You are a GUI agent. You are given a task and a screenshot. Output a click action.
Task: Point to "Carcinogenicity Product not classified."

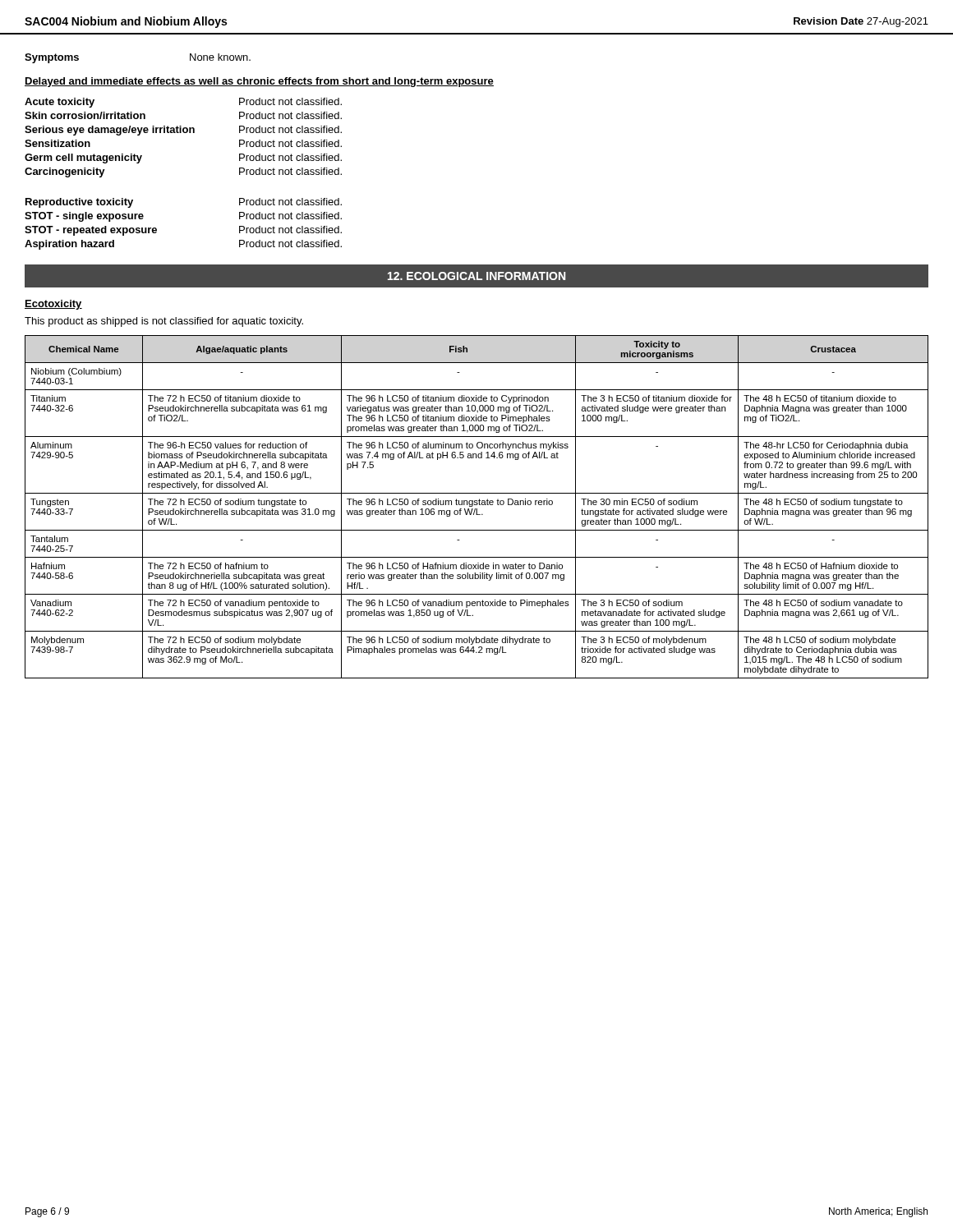(x=61, y=174)
